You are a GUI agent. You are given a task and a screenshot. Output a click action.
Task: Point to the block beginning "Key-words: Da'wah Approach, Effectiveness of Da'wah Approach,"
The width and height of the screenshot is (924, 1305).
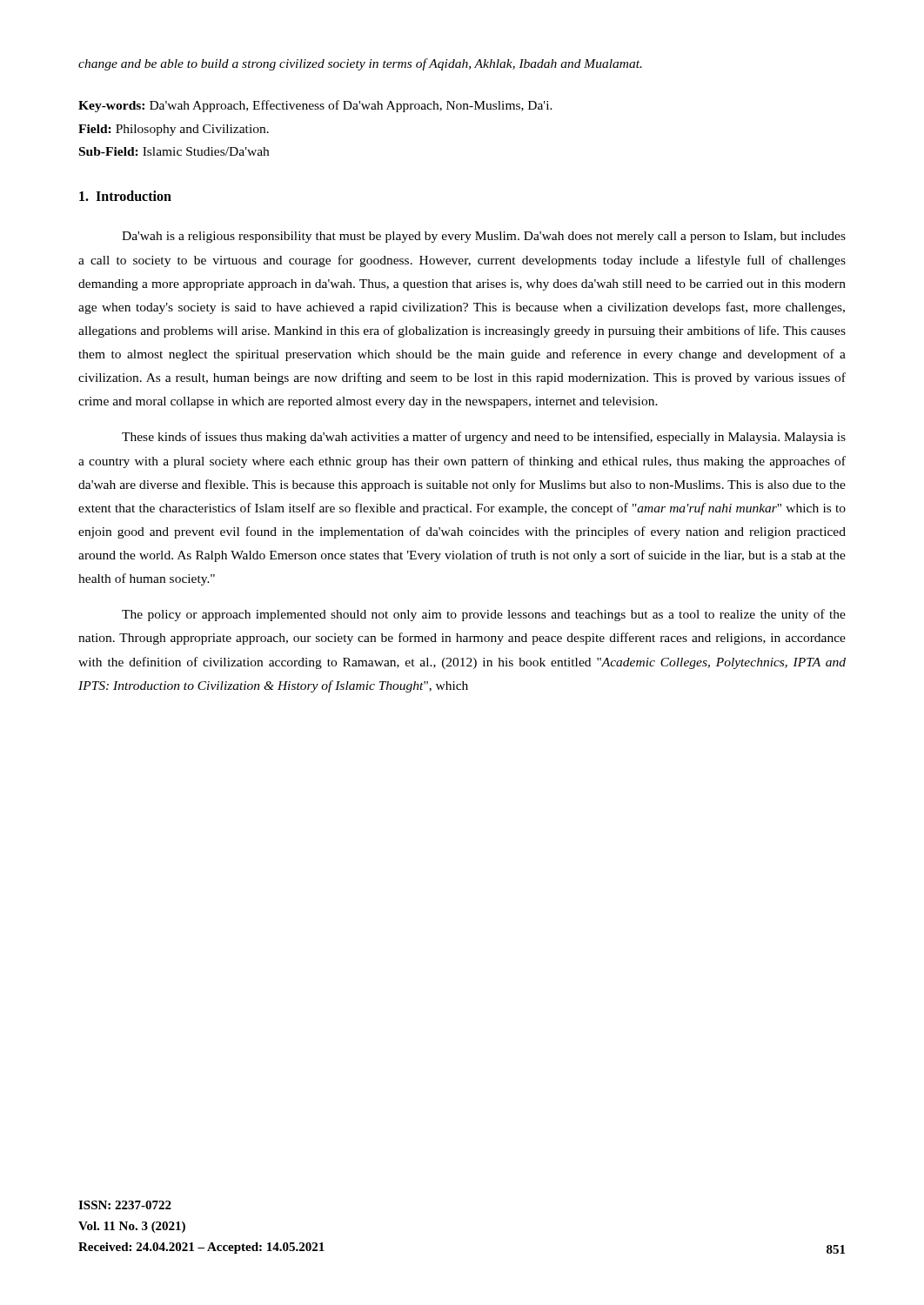point(315,106)
